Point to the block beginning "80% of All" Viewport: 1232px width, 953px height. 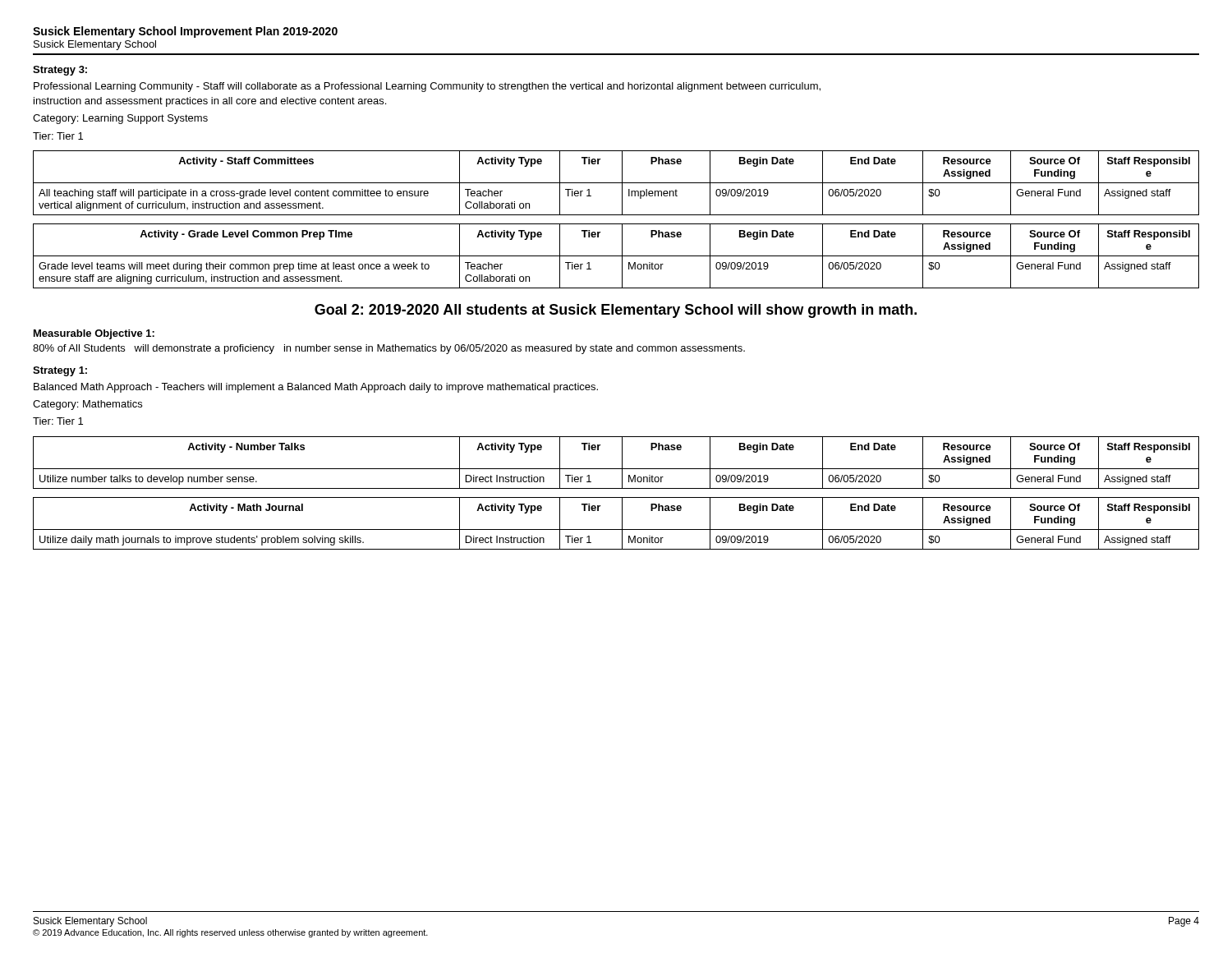(389, 348)
